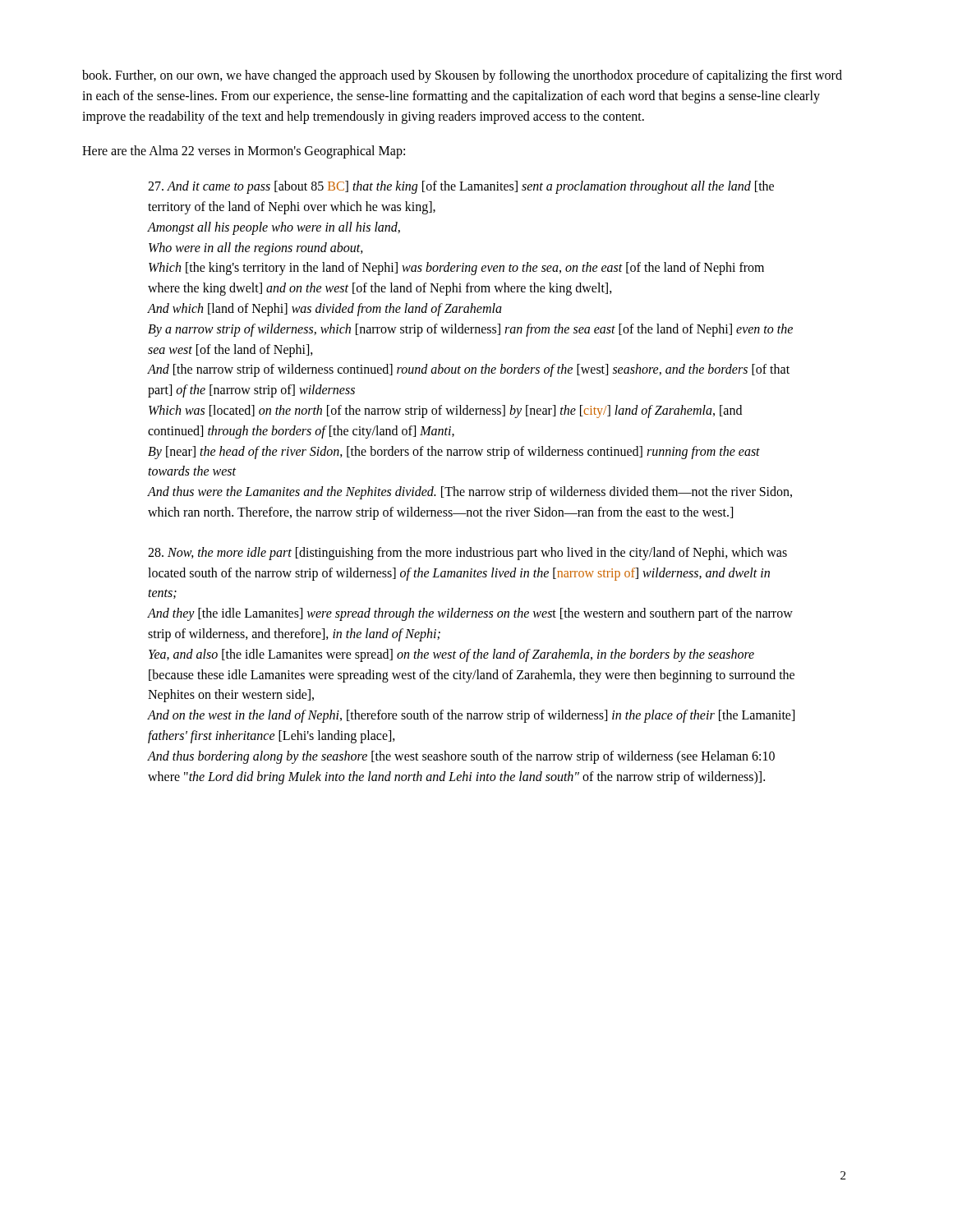Screen dimensions: 1232x953
Task: Click on the region starting "And it came to"
Action: point(461,187)
